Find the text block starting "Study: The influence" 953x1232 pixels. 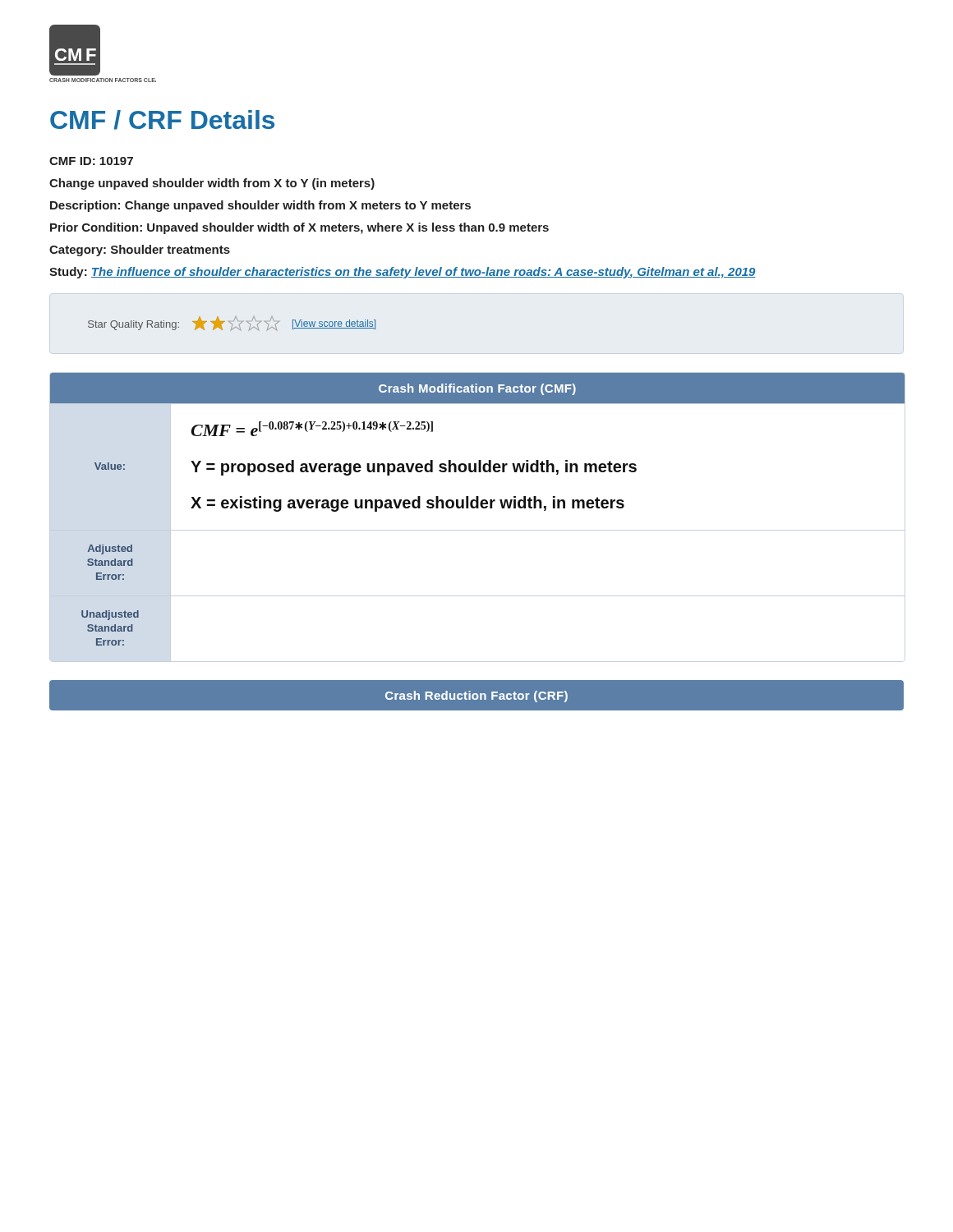click(402, 271)
